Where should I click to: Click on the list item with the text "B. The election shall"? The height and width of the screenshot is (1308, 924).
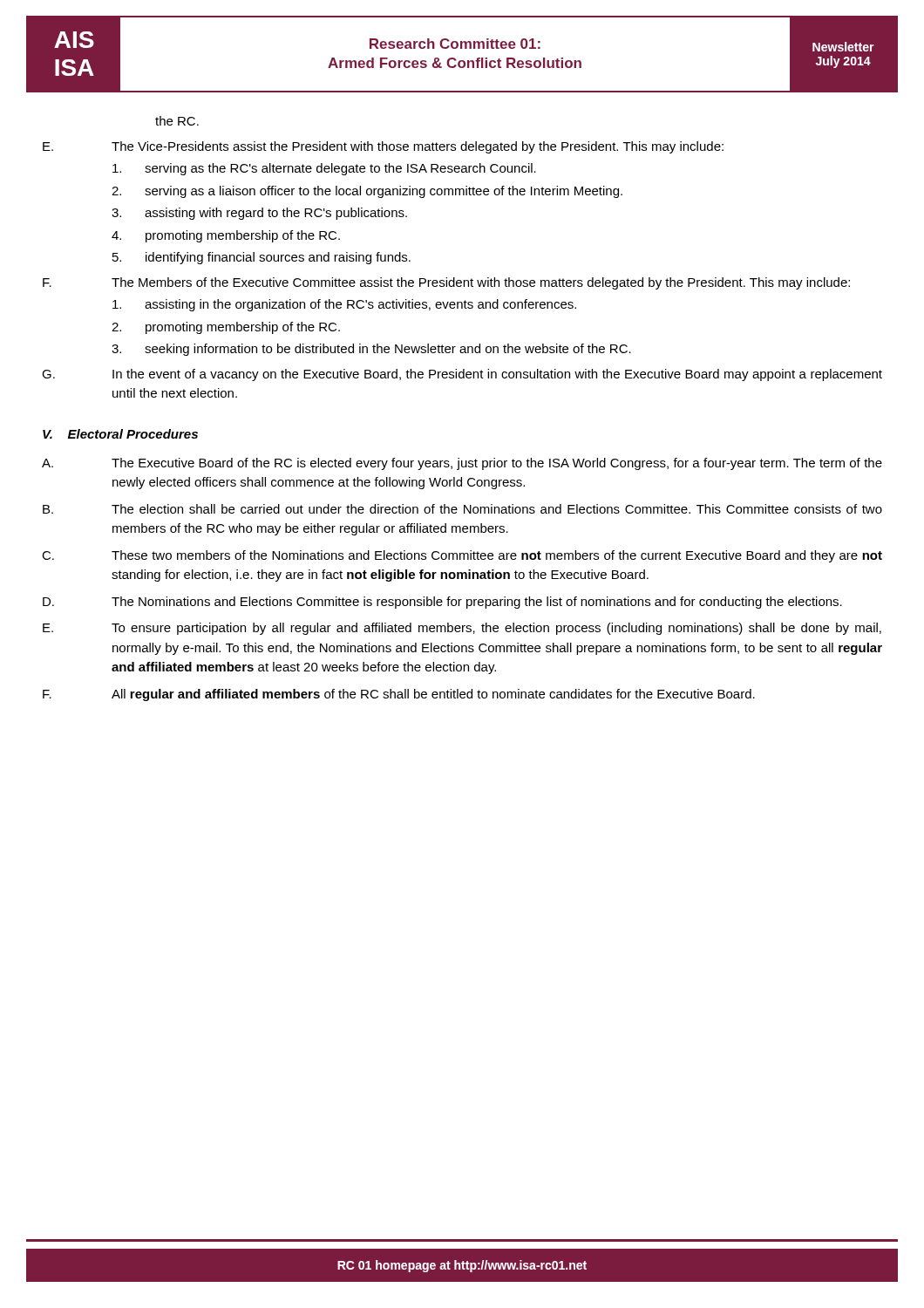[x=462, y=519]
